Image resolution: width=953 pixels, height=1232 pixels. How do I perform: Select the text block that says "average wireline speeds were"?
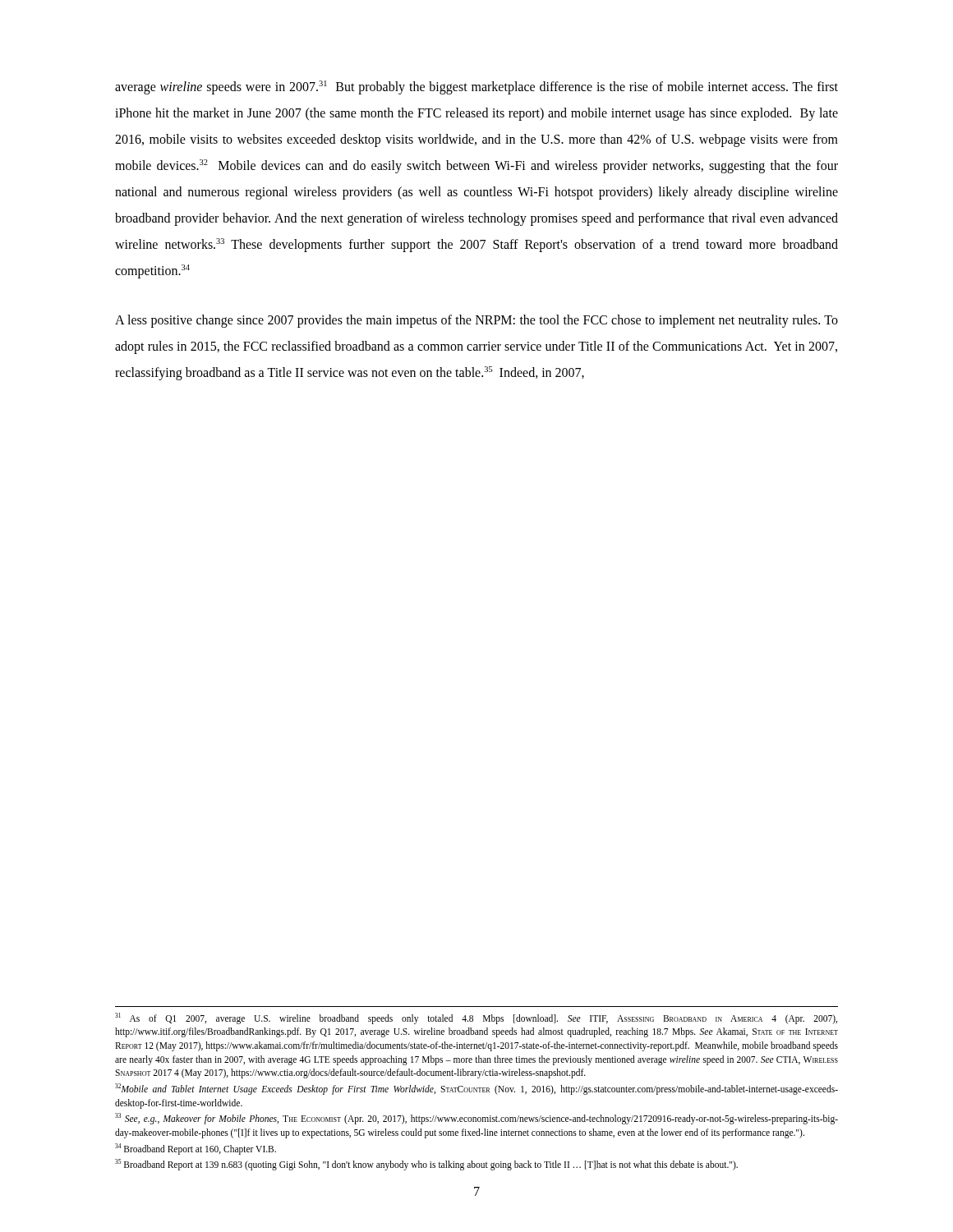coord(476,179)
